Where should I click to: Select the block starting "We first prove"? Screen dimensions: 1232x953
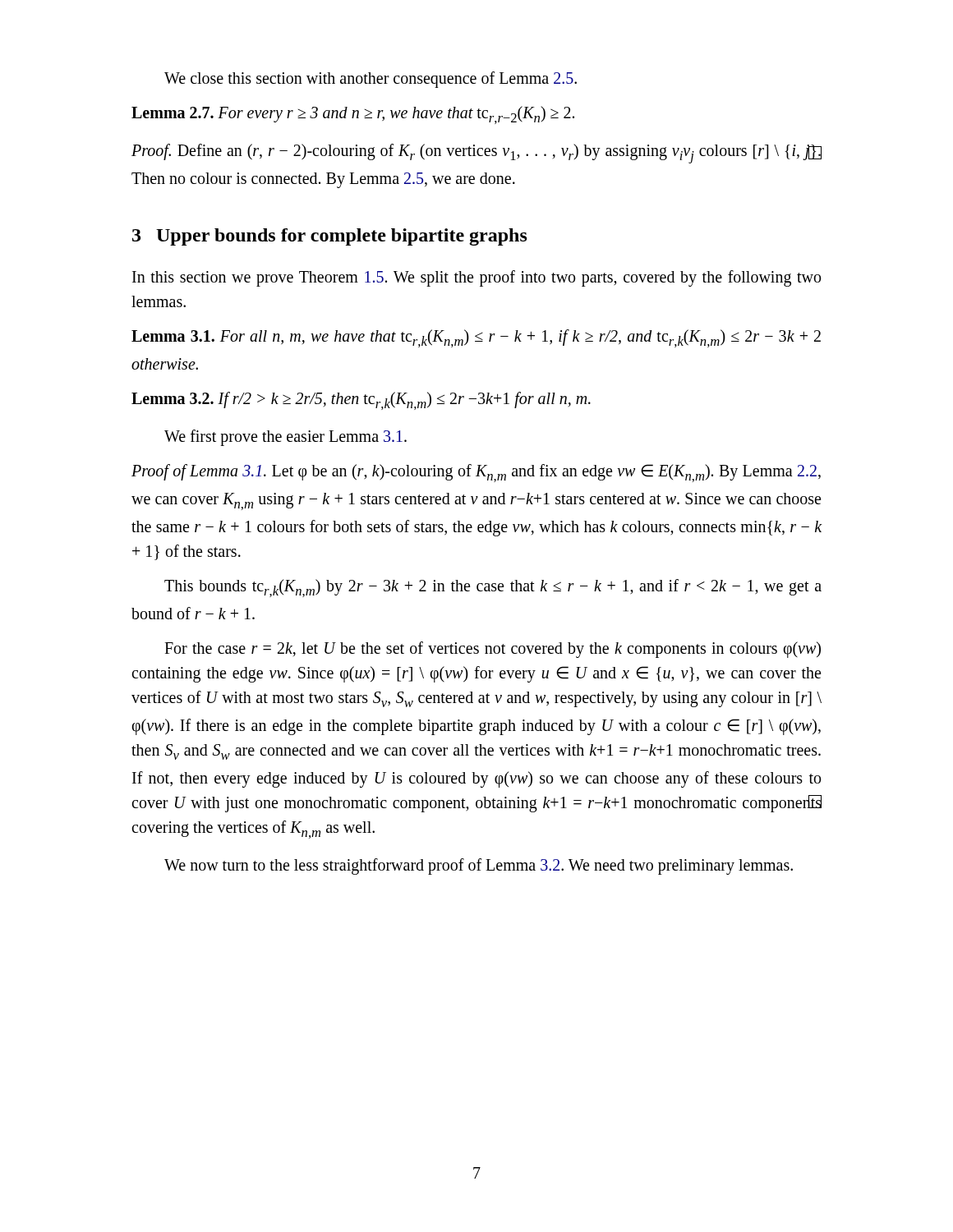click(x=285, y=438)
